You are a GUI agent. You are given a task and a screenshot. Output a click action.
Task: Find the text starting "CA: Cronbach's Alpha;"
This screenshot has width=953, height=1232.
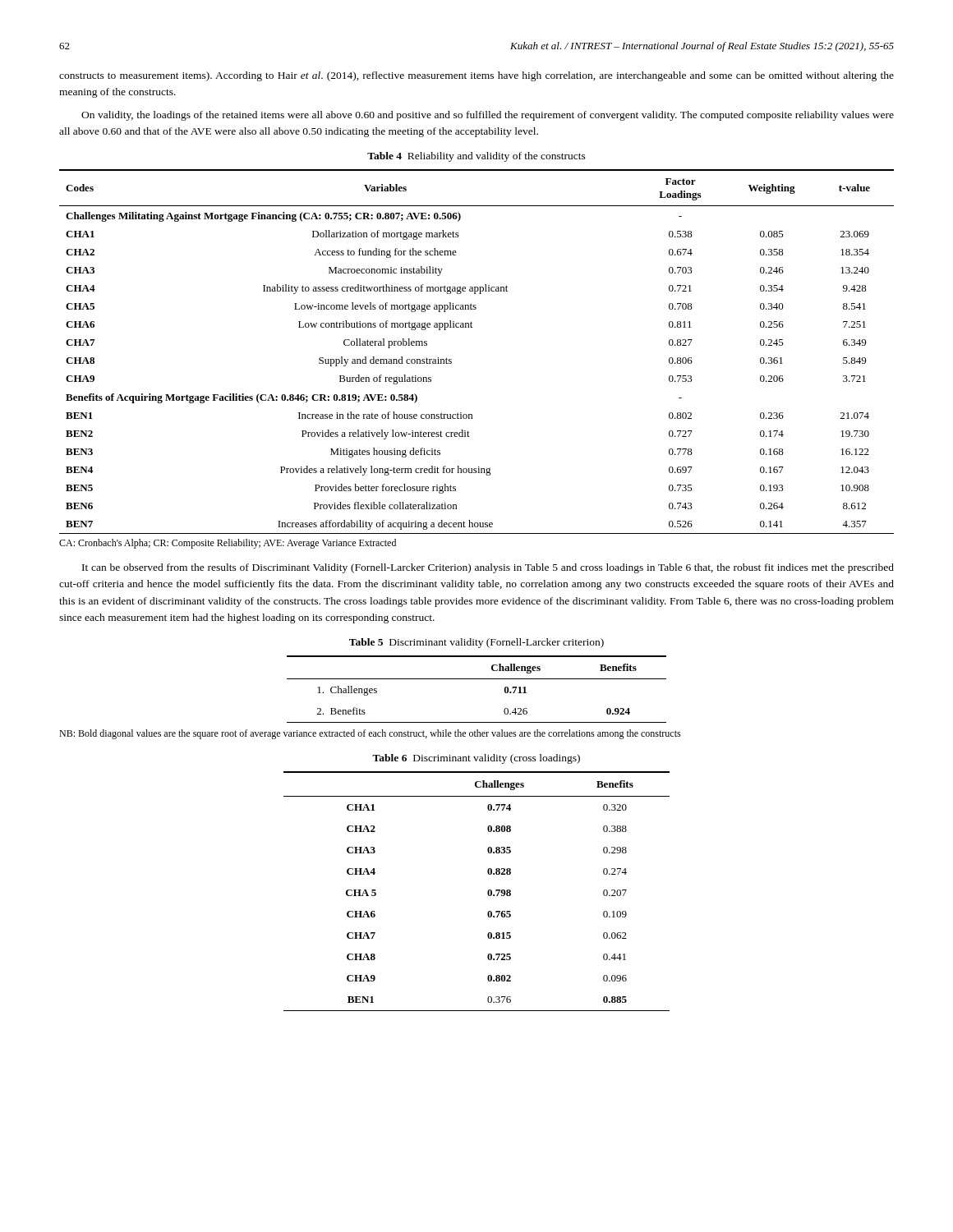click(x=228, y=543)
